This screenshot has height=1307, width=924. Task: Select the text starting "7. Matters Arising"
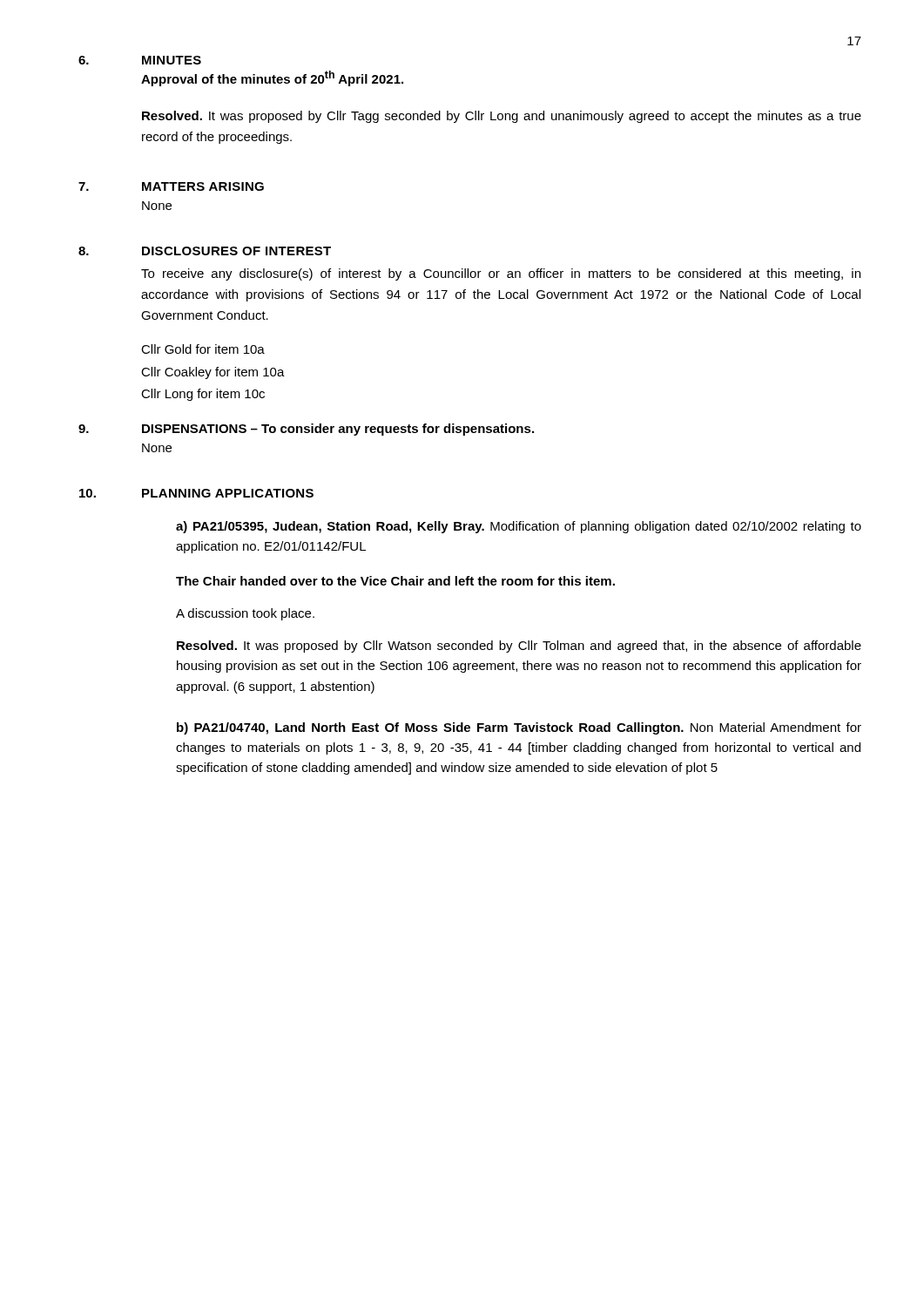click(x=171, y=186)
